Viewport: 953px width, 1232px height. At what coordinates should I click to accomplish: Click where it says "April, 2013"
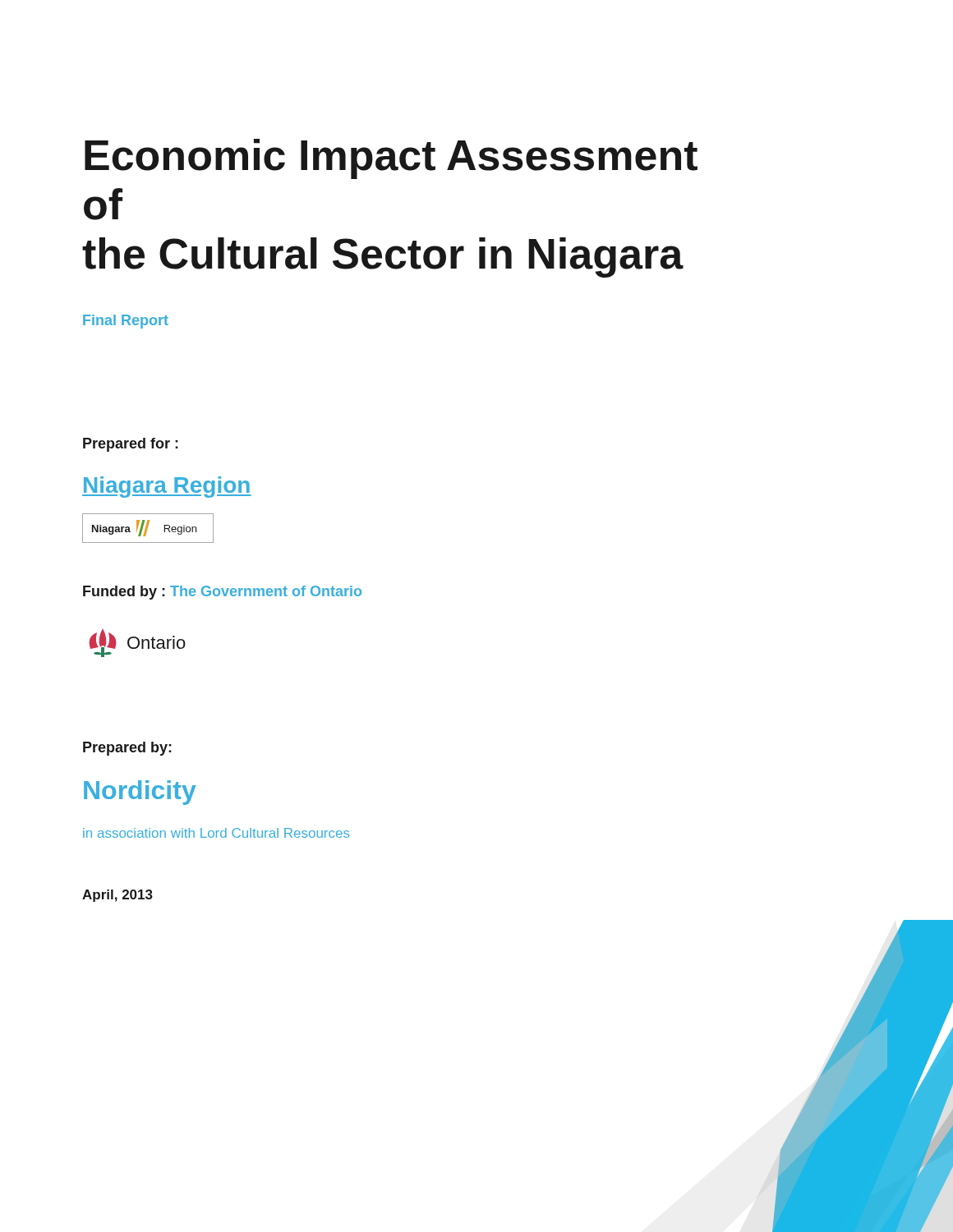coord(117,895)
